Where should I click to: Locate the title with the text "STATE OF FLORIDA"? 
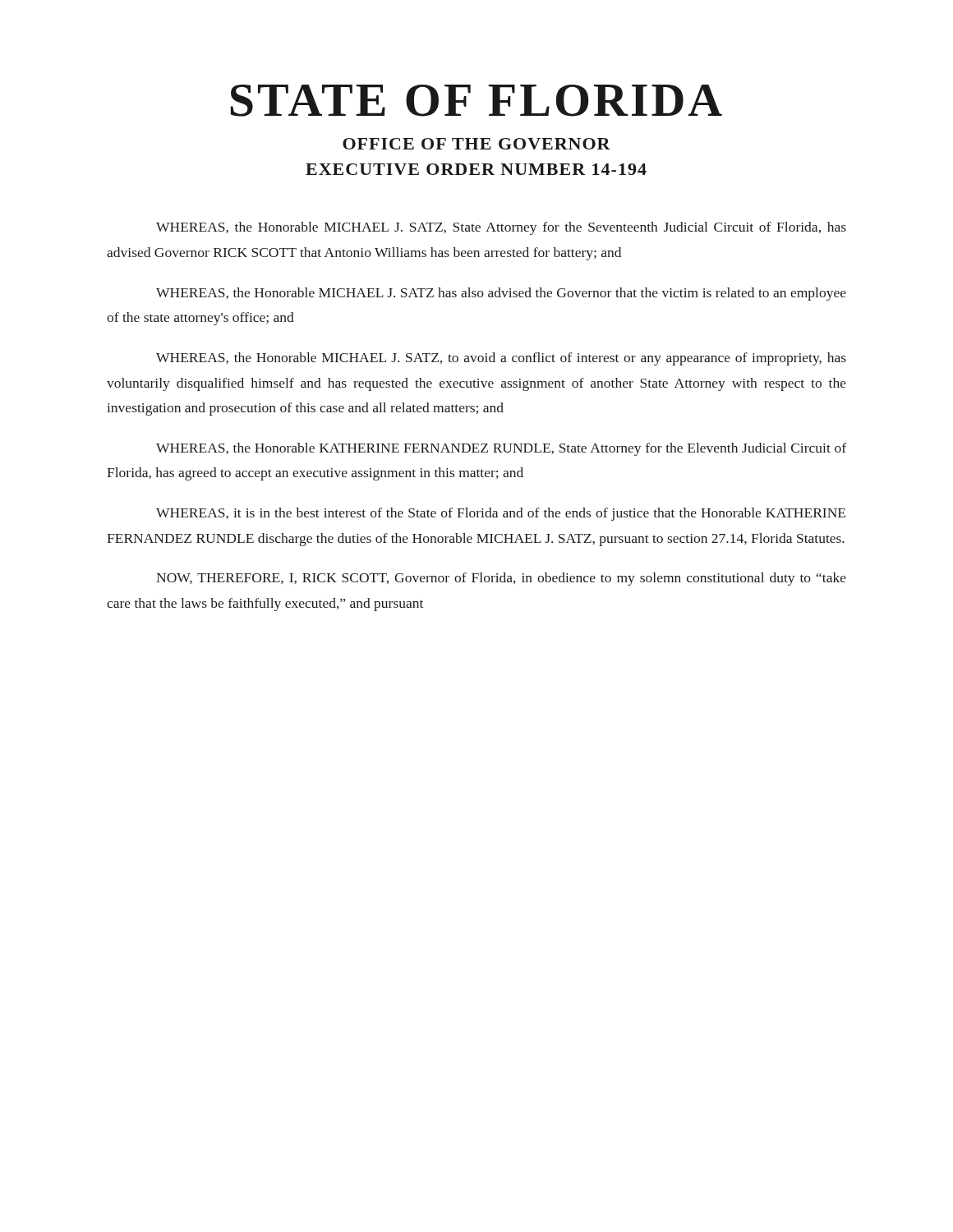tap(476, 128)
